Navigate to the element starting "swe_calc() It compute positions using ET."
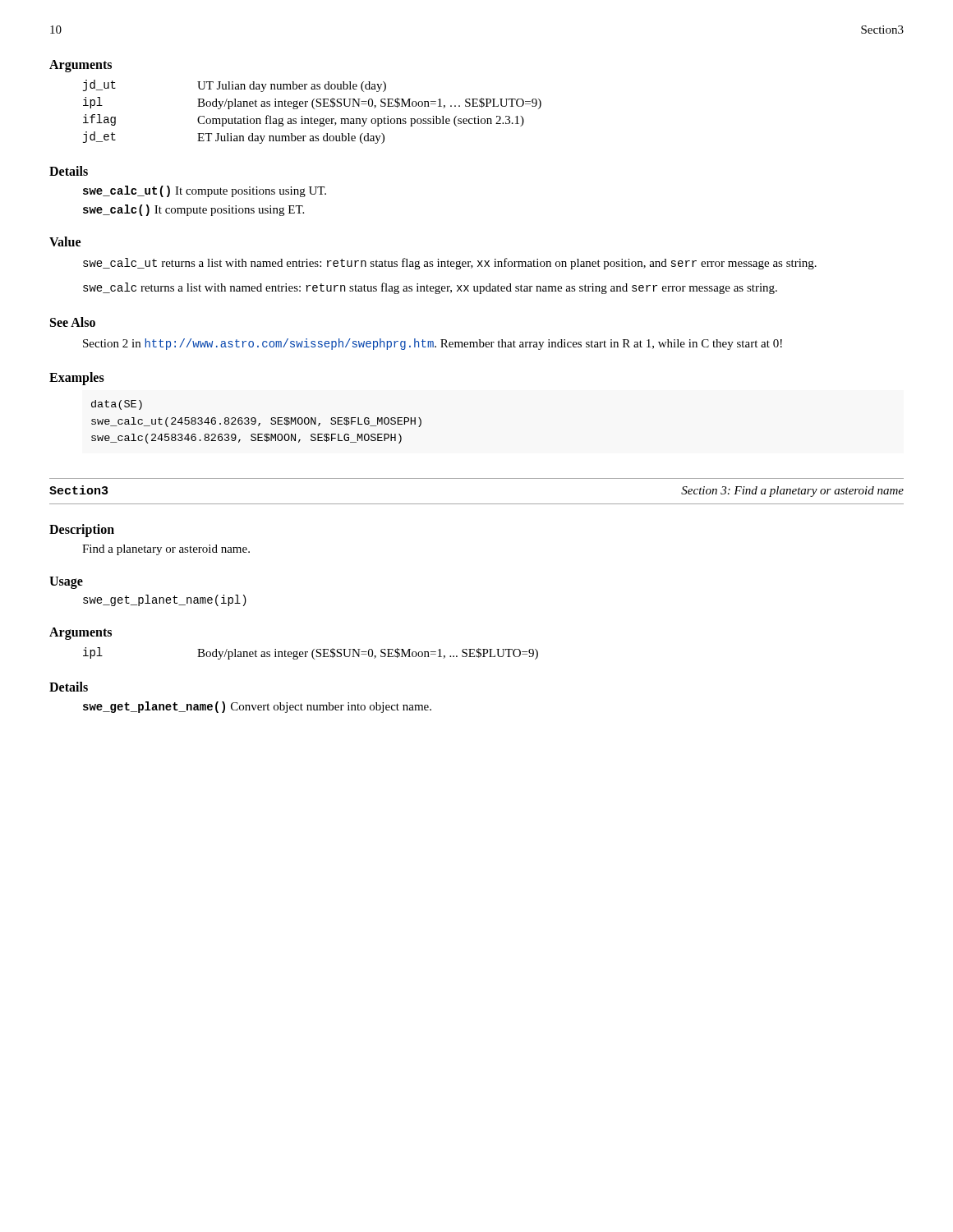The height and width of the screenshot is (1232, 953). pos(194,210)
